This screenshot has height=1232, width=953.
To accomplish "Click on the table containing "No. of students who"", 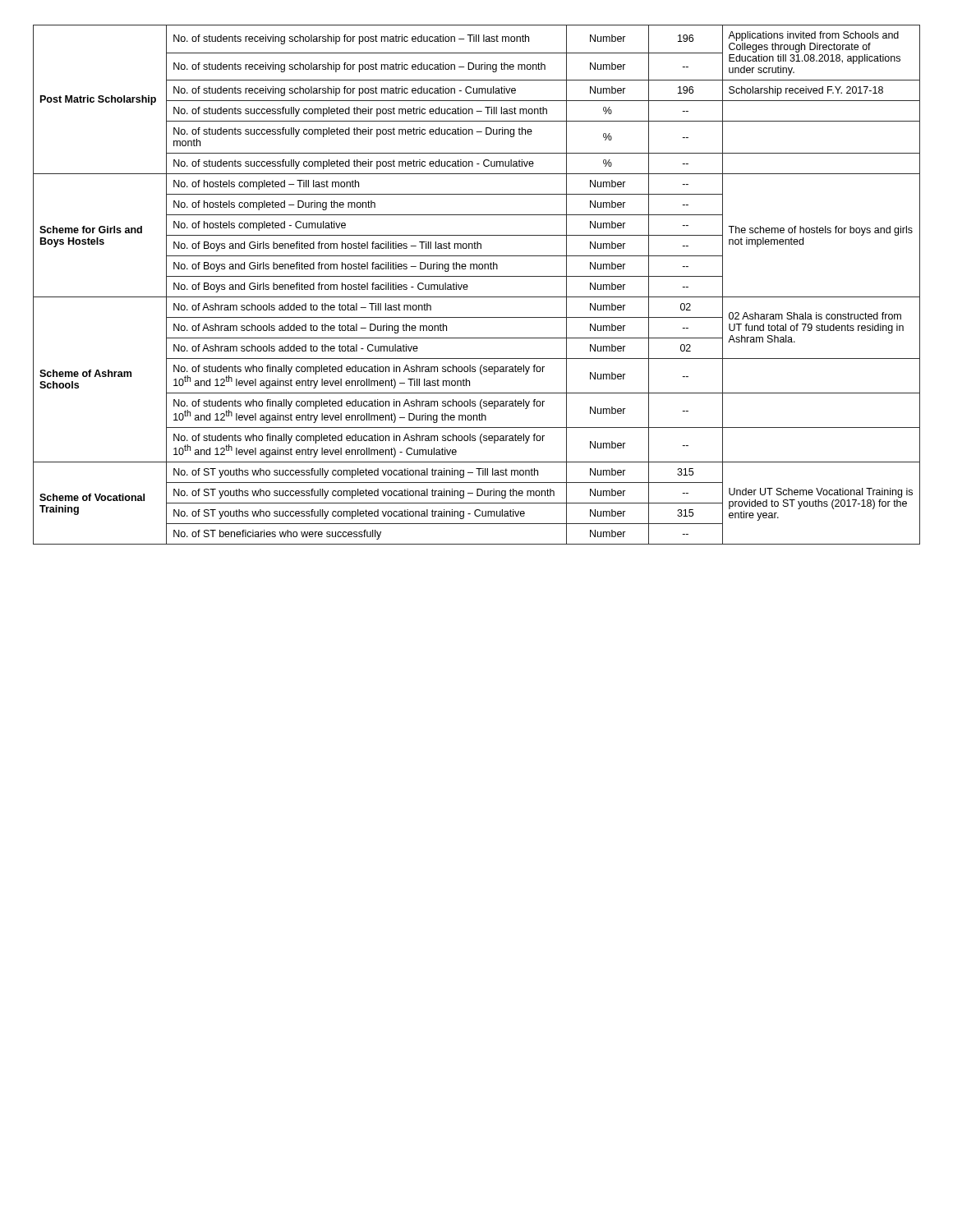I will pyautogui.click(x=476, y=285).
